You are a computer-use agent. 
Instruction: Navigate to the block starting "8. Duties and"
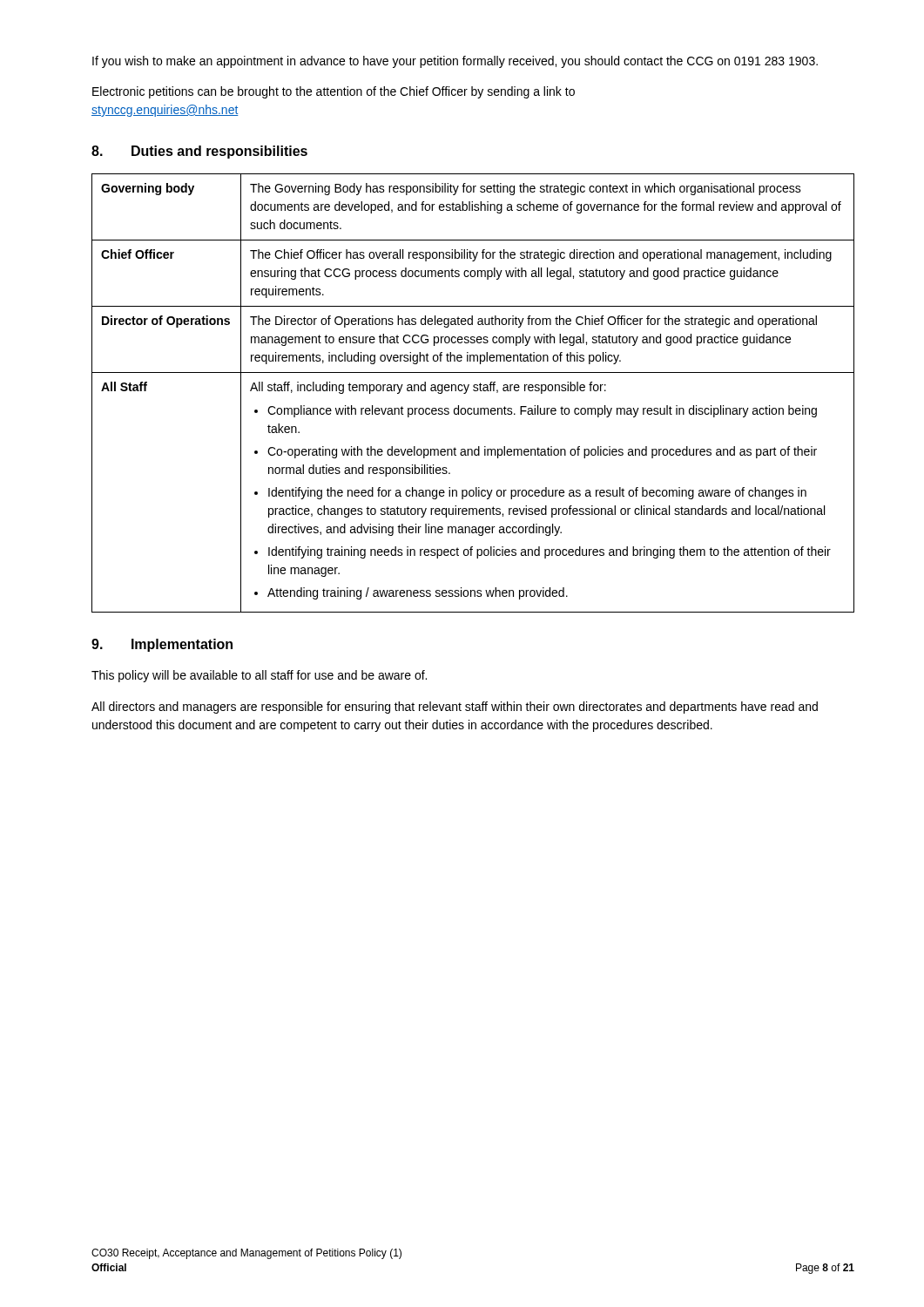[x=200, y=152]
